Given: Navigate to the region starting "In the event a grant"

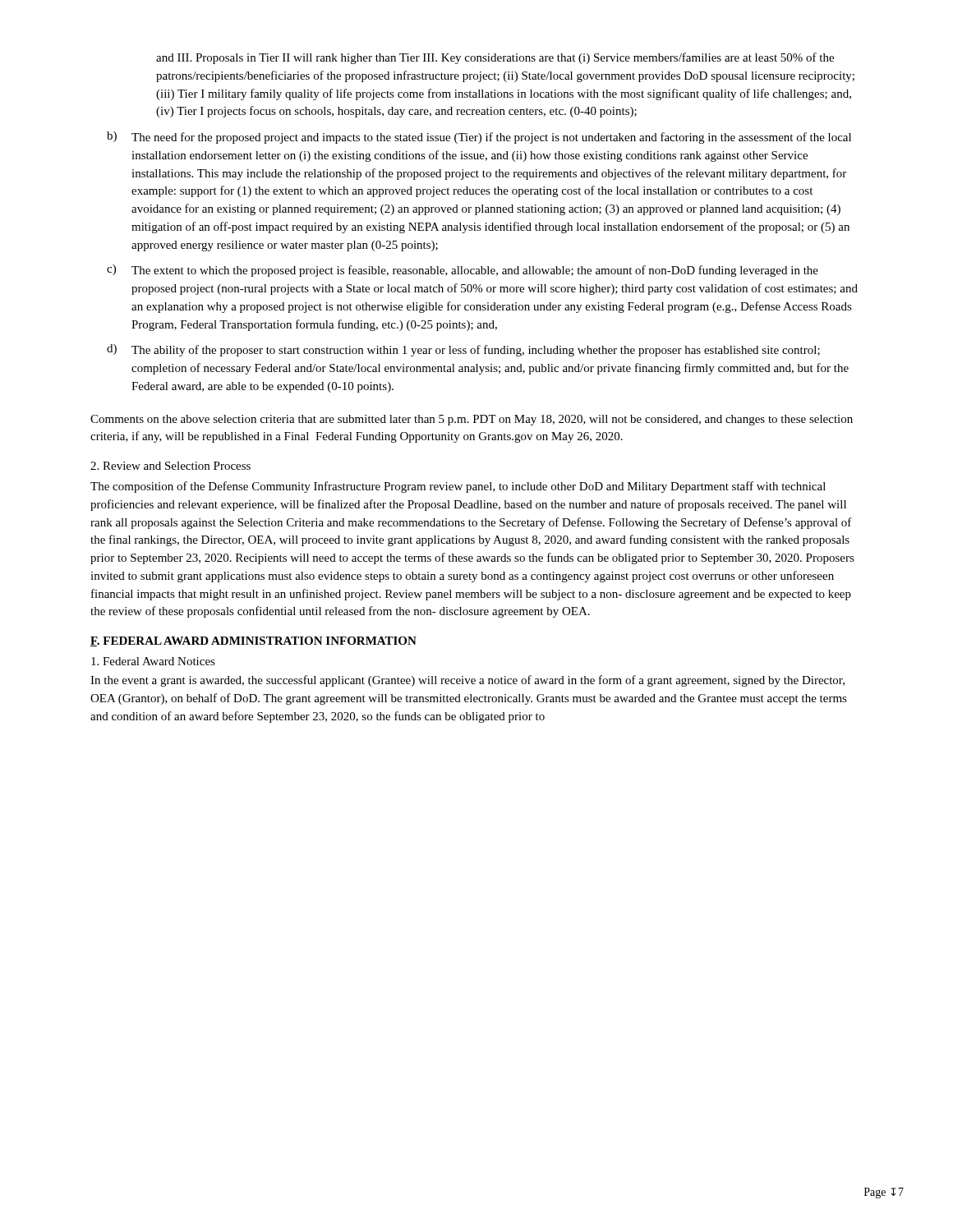Looking at the screenshot, I should click(x=469, y=698).
